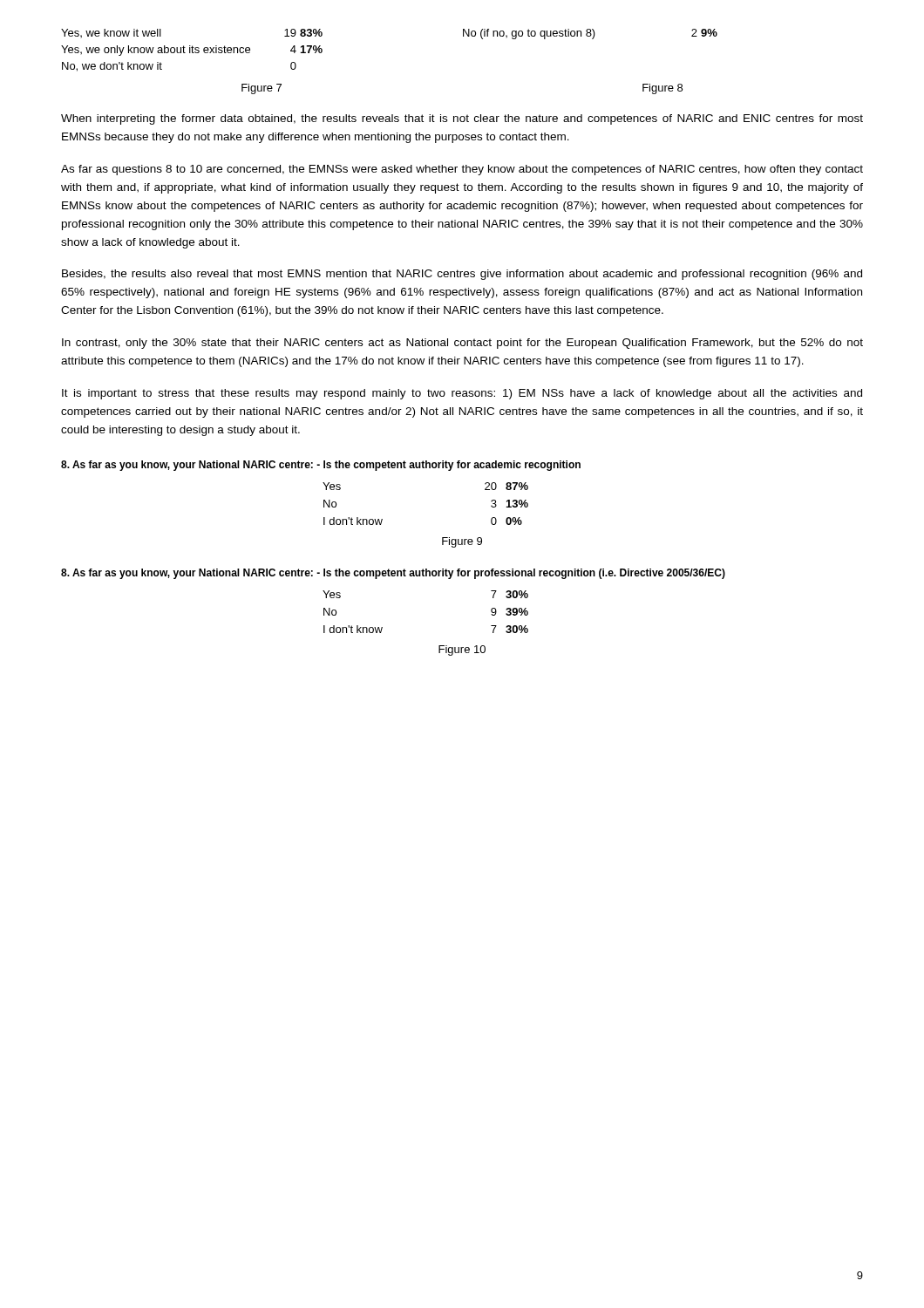The width and height of the screenshot is (924, 1308).
Task: Click on the table containing "Yes, we know it well"
Action: (x=462, y=51)
